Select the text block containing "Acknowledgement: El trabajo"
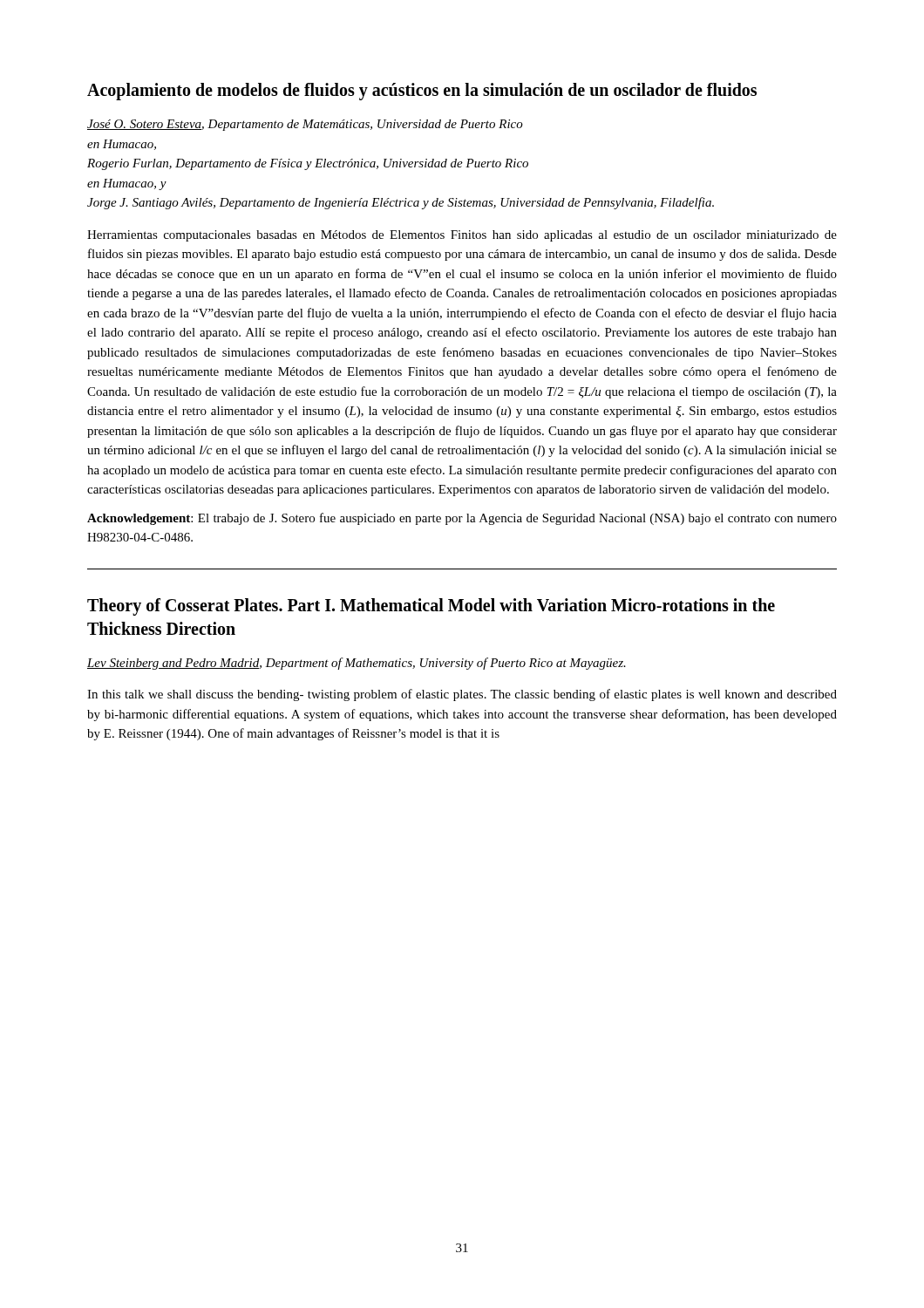The image size is (924, 1308). pyautogui.click(x=462, y=527)
